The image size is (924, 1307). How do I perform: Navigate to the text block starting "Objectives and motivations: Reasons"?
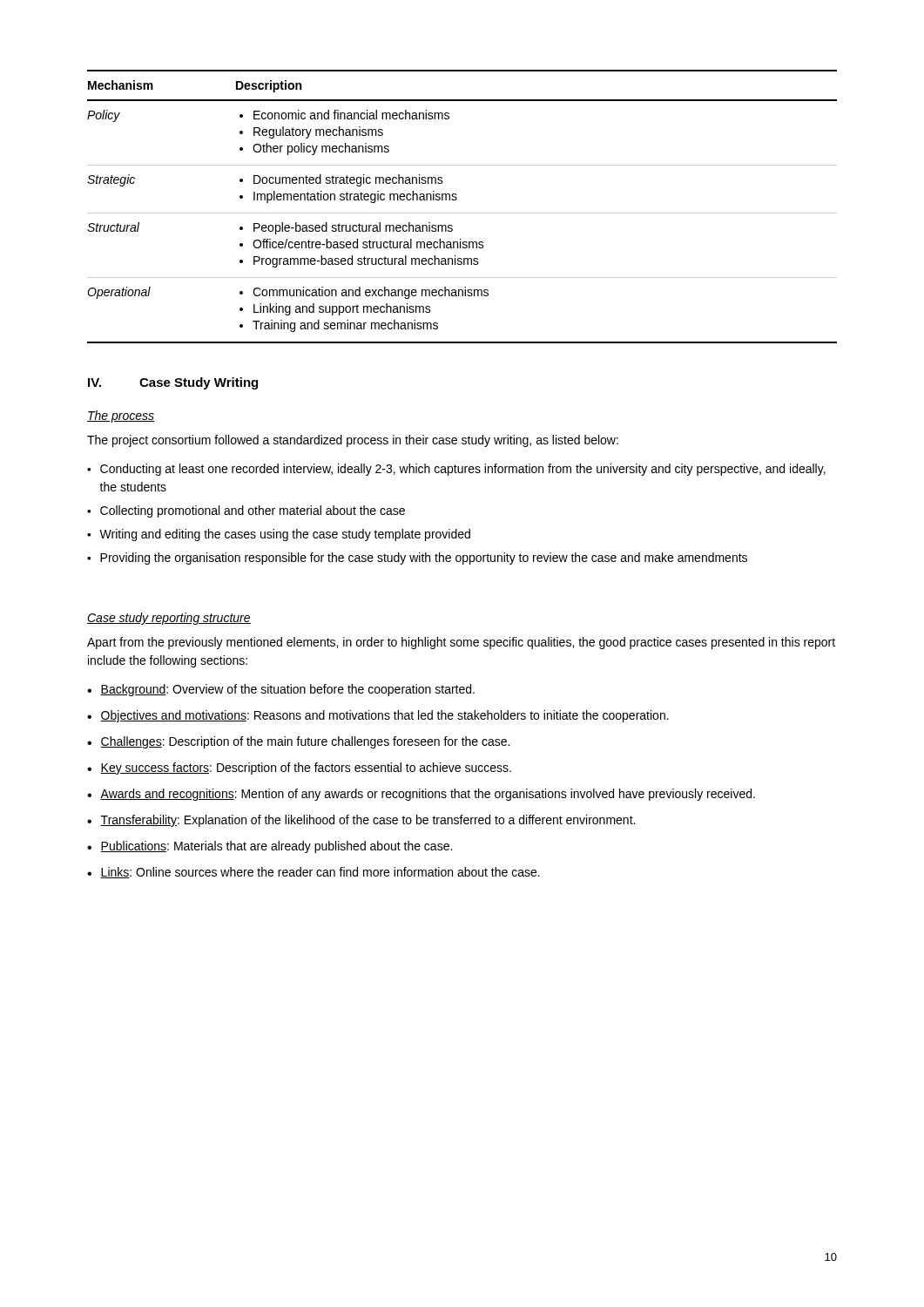coord(385,716)
